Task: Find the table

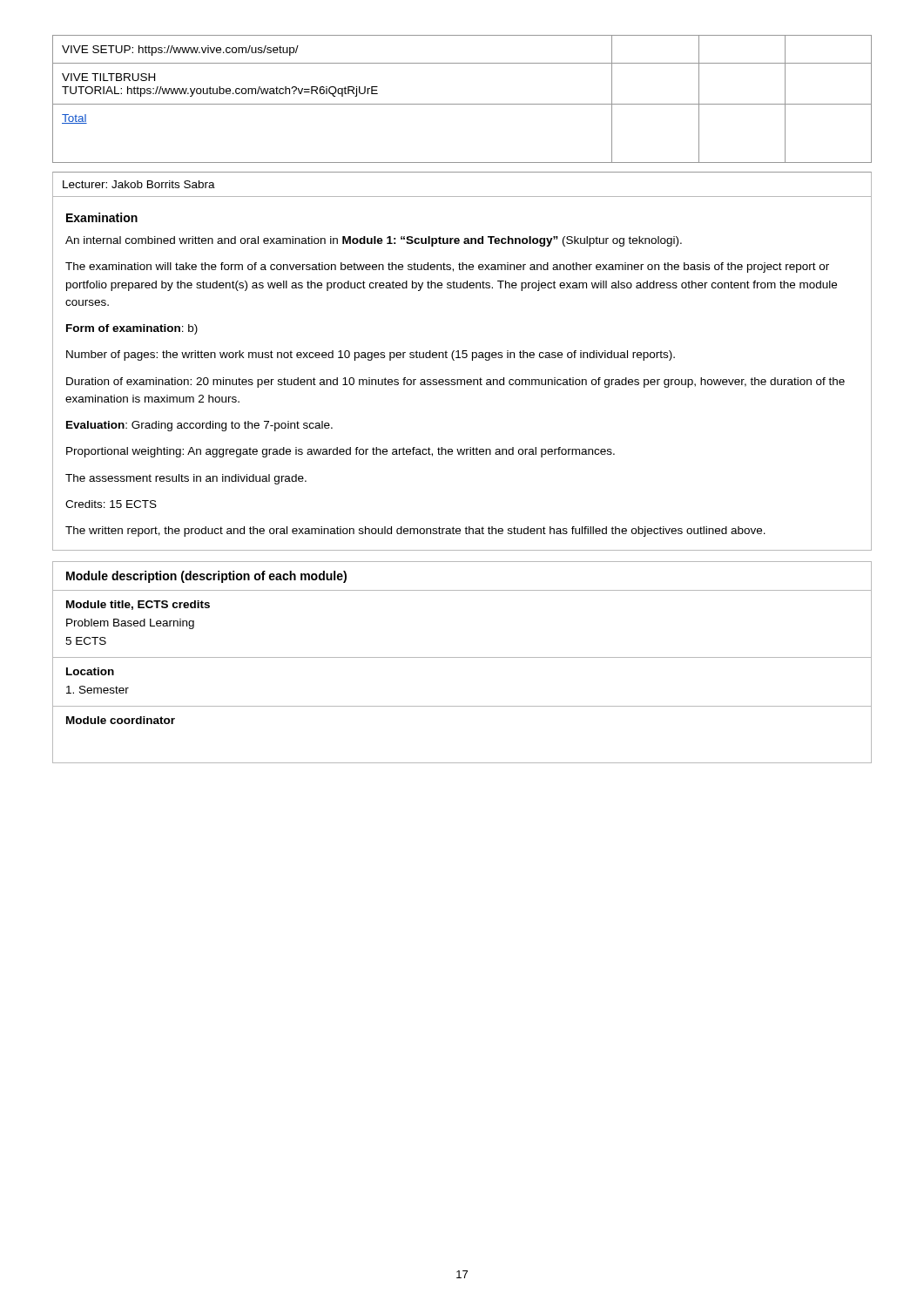Action: pos(462,99)
